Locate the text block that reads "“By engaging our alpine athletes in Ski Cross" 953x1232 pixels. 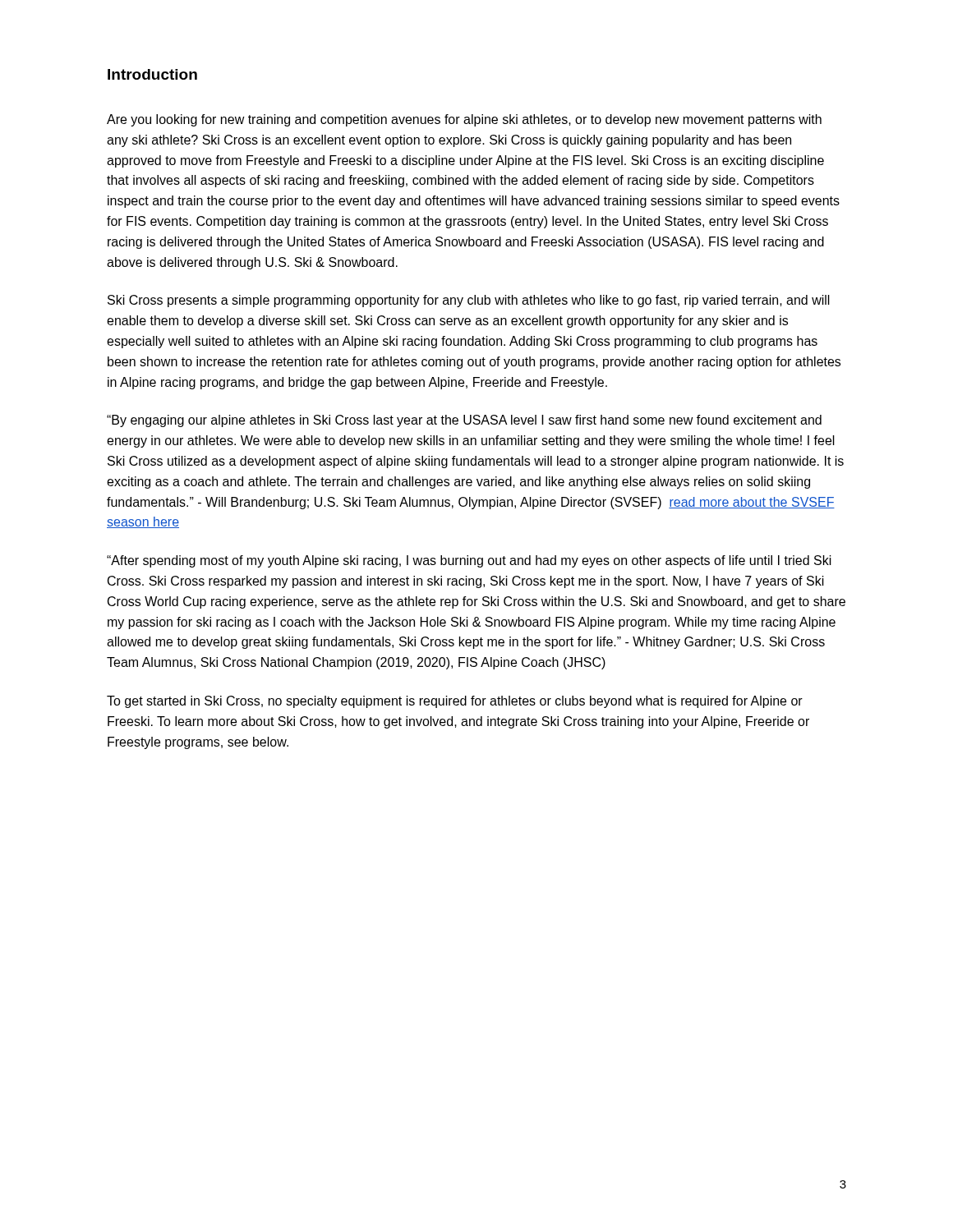(476, 472)
